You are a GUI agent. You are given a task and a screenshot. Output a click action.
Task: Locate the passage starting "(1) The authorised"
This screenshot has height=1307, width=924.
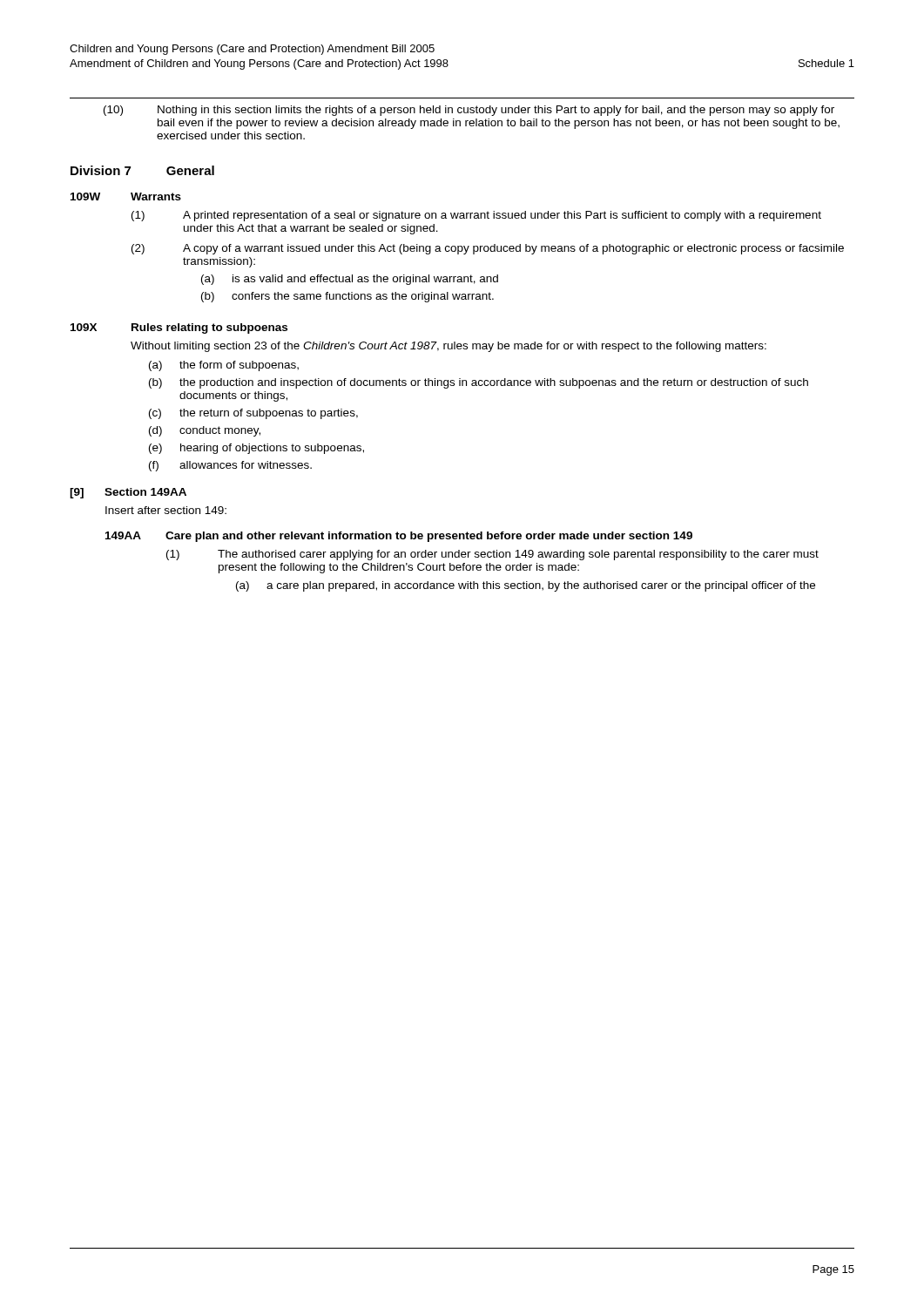coord(510,572)
